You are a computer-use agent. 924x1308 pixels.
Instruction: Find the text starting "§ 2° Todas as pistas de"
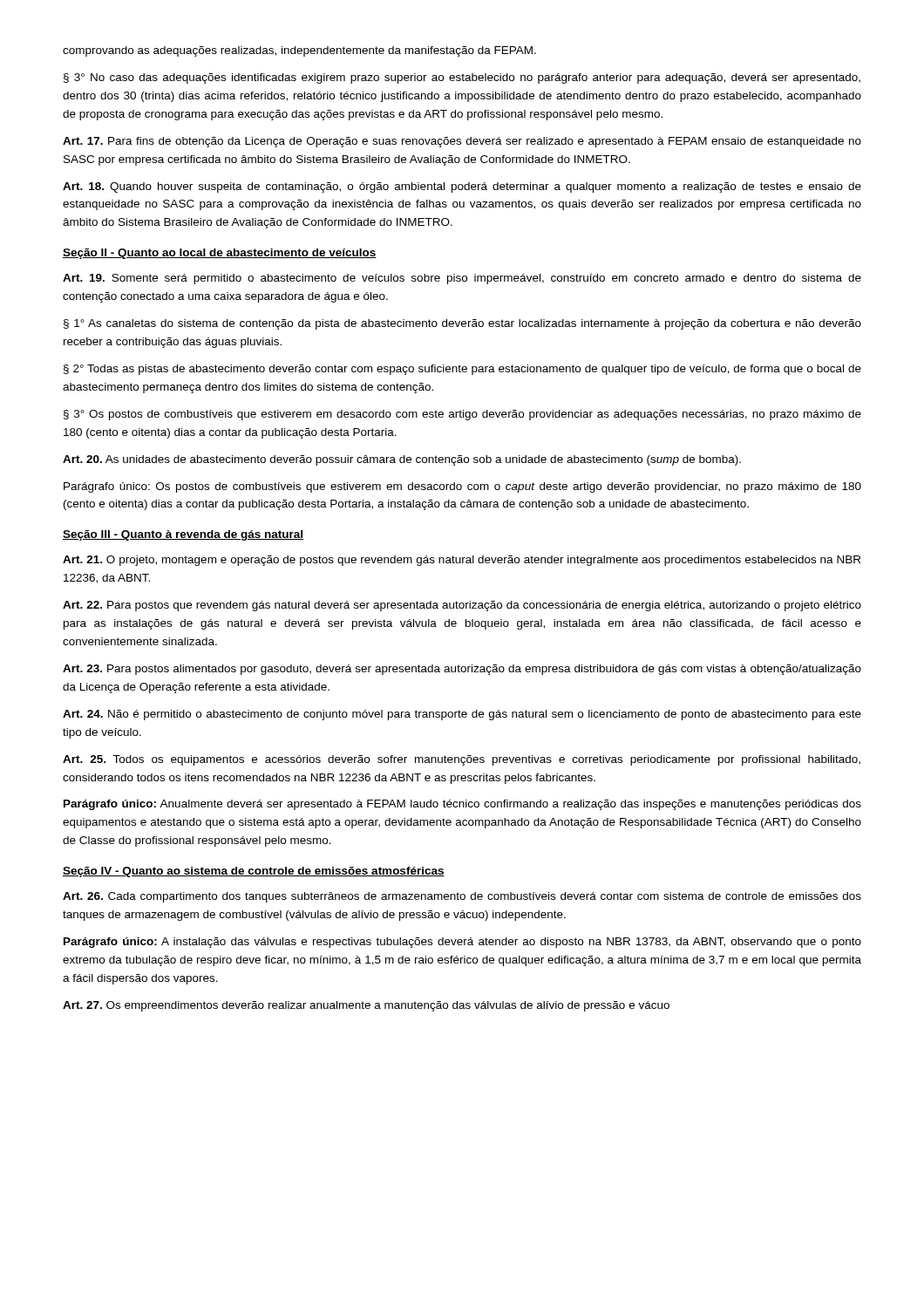462,377
